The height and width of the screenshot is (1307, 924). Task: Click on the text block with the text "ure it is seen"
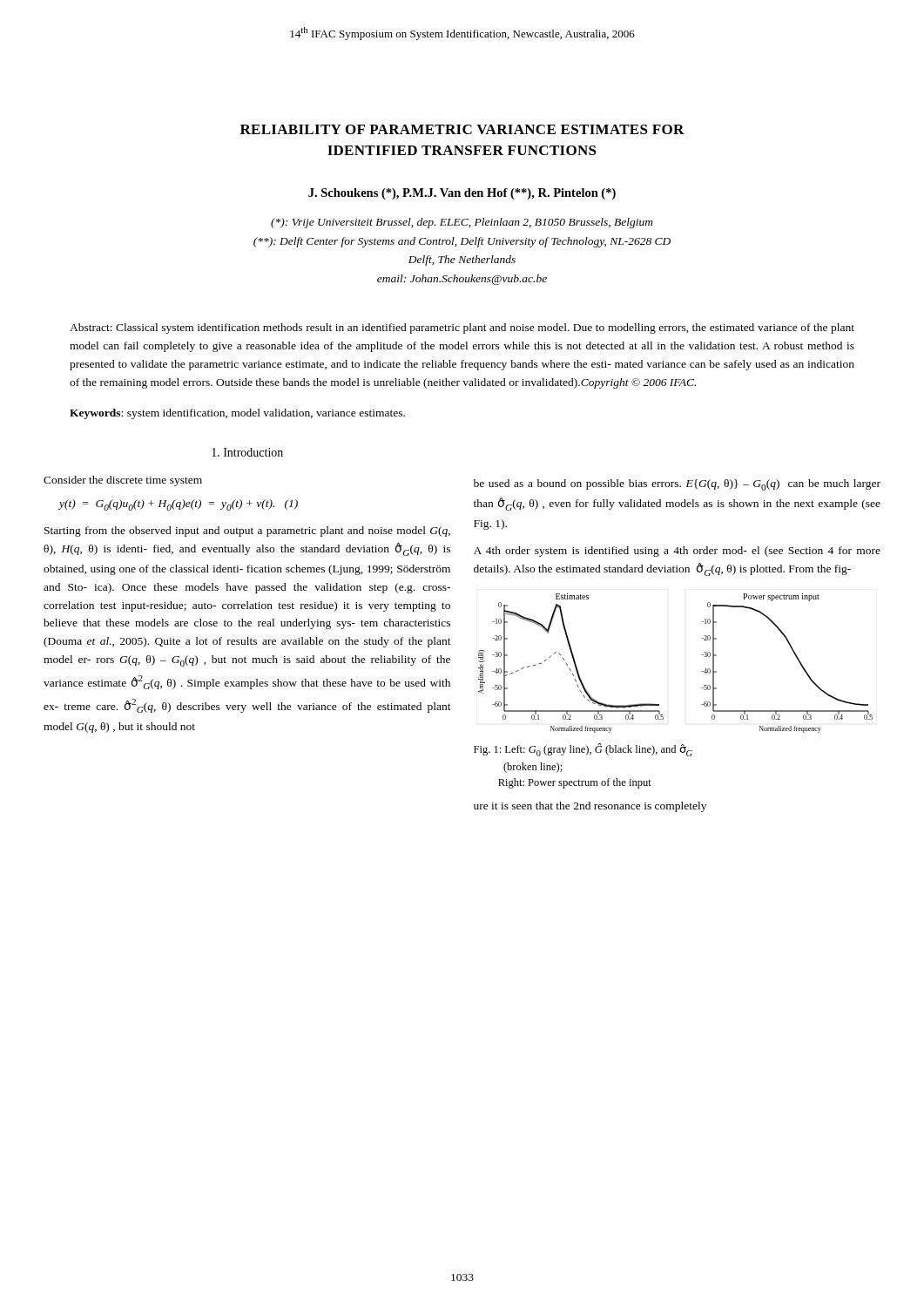590,806
